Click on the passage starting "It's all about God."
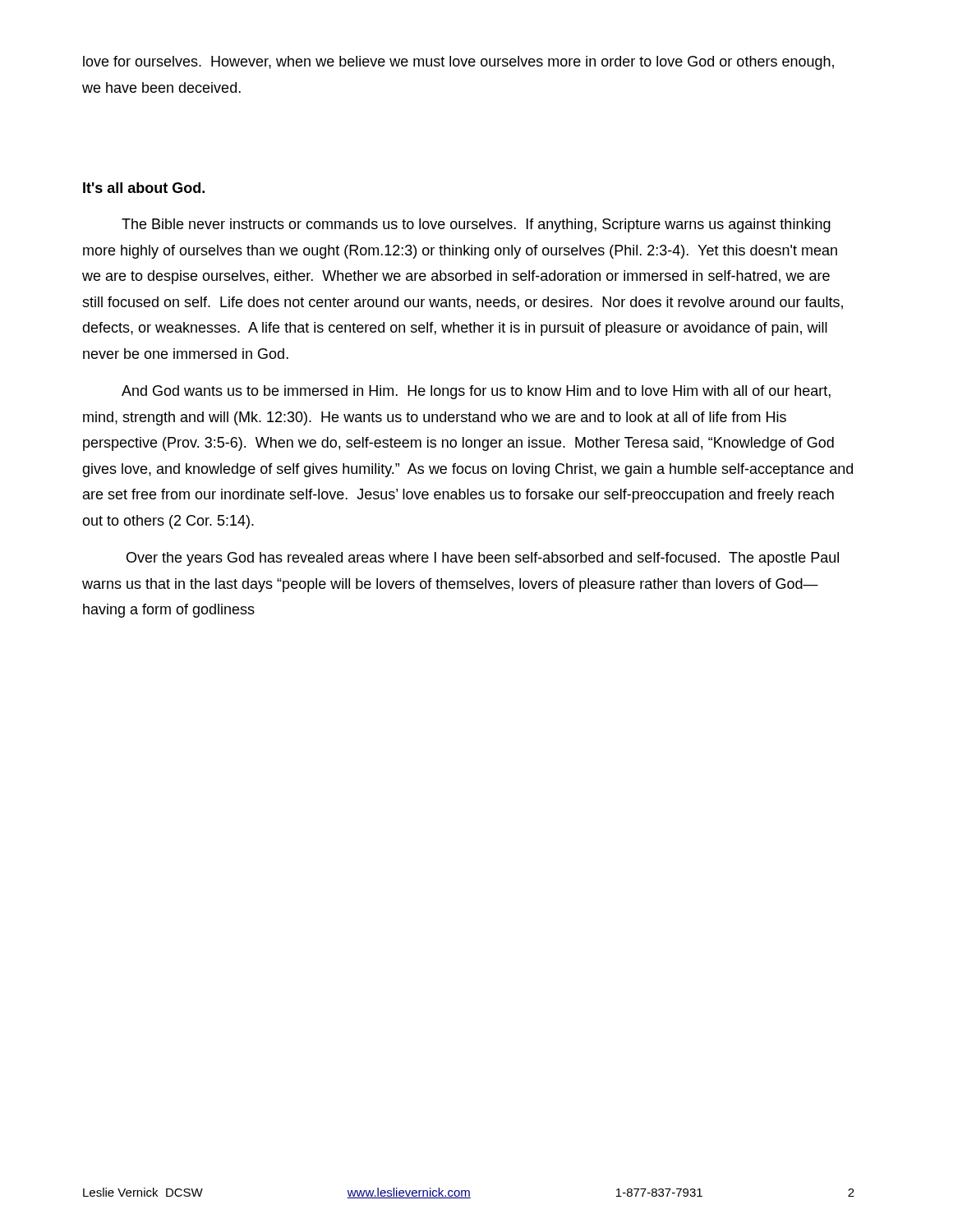The image size is (953, 1232). (x=144, y=188)
